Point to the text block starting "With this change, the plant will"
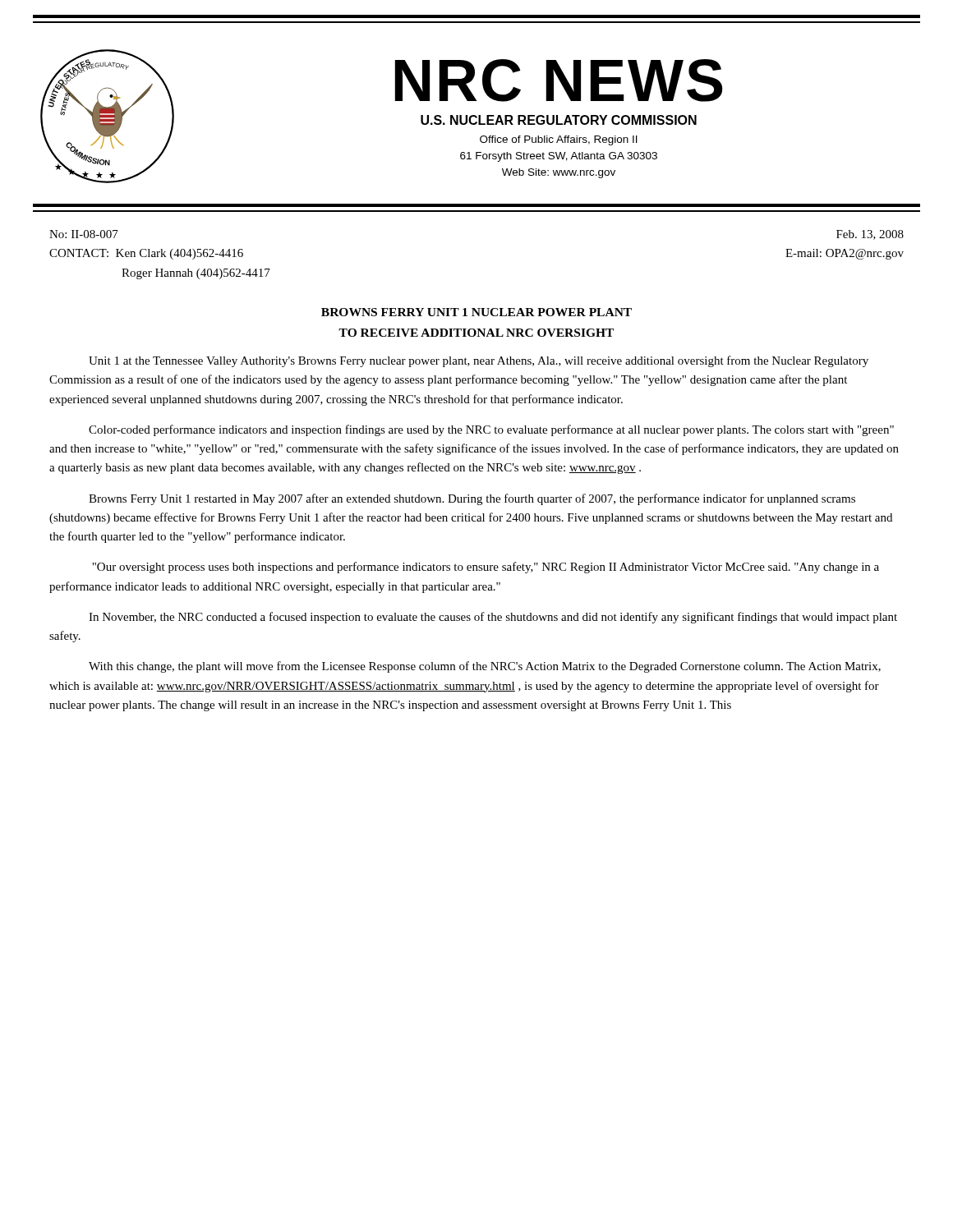953x1232 pixels. (x=465, y=685)
